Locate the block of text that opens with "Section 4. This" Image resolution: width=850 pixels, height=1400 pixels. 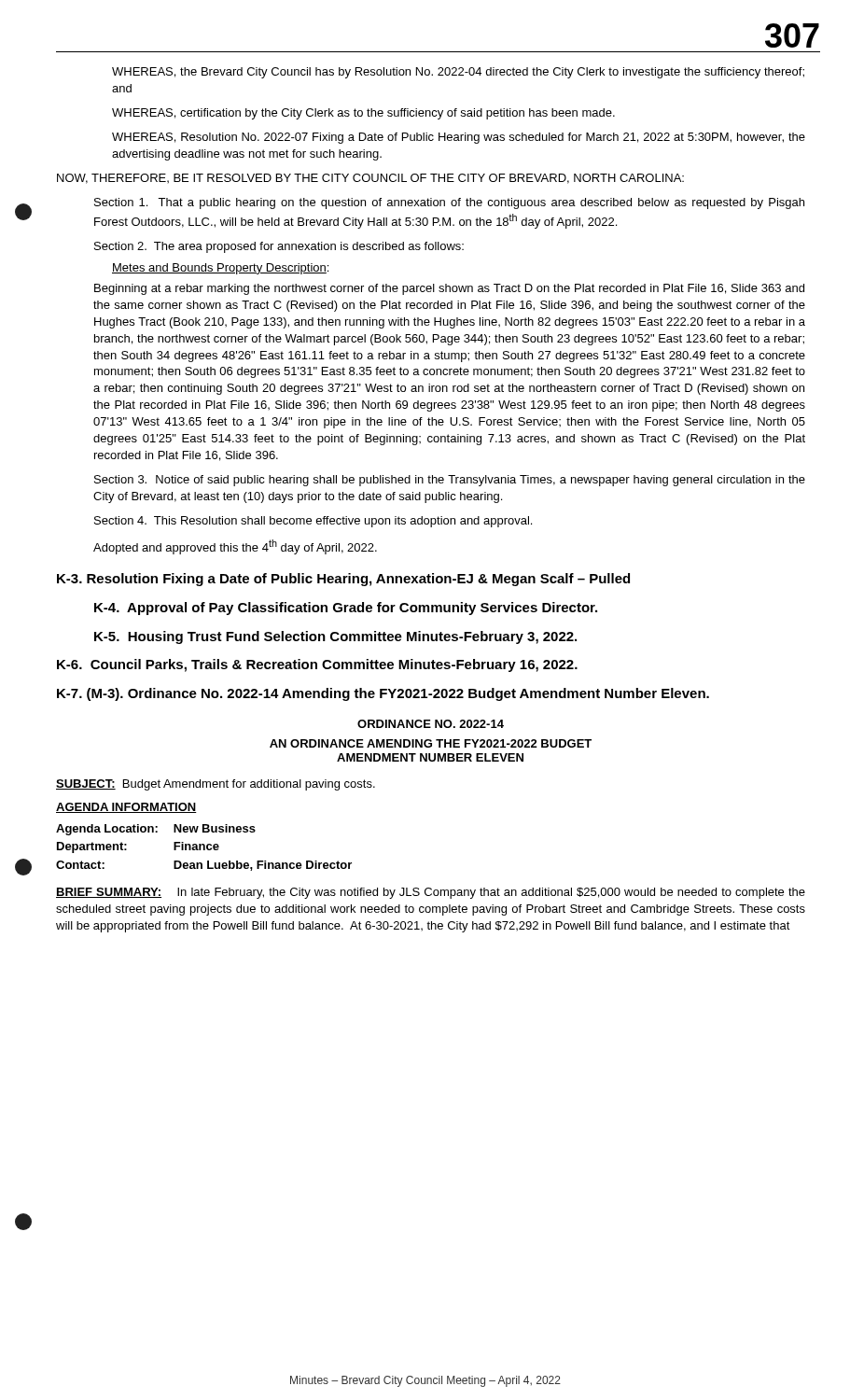tap(449, 521)
